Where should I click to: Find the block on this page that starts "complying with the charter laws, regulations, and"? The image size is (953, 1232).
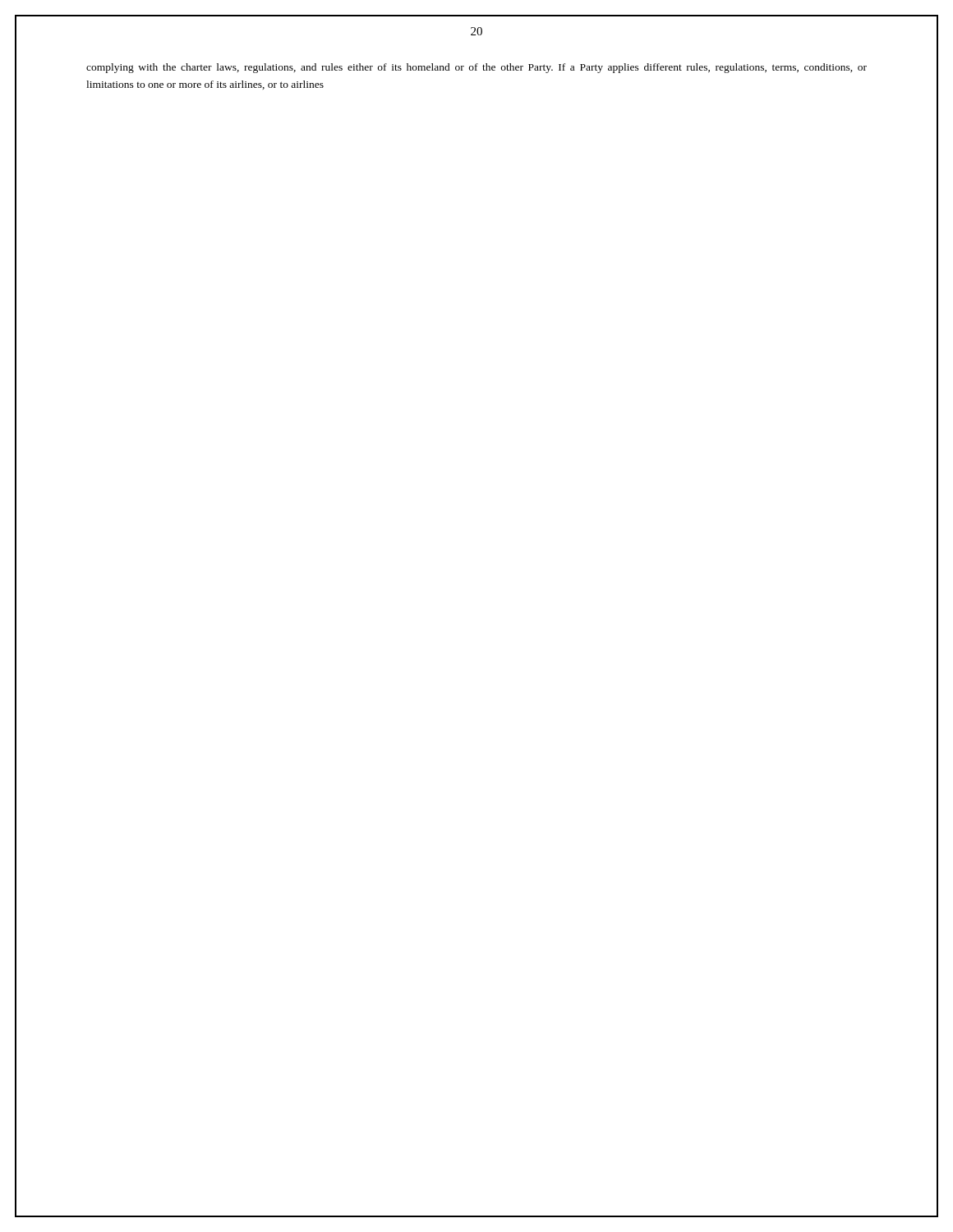pyautogui.click(x=476, y=76)
